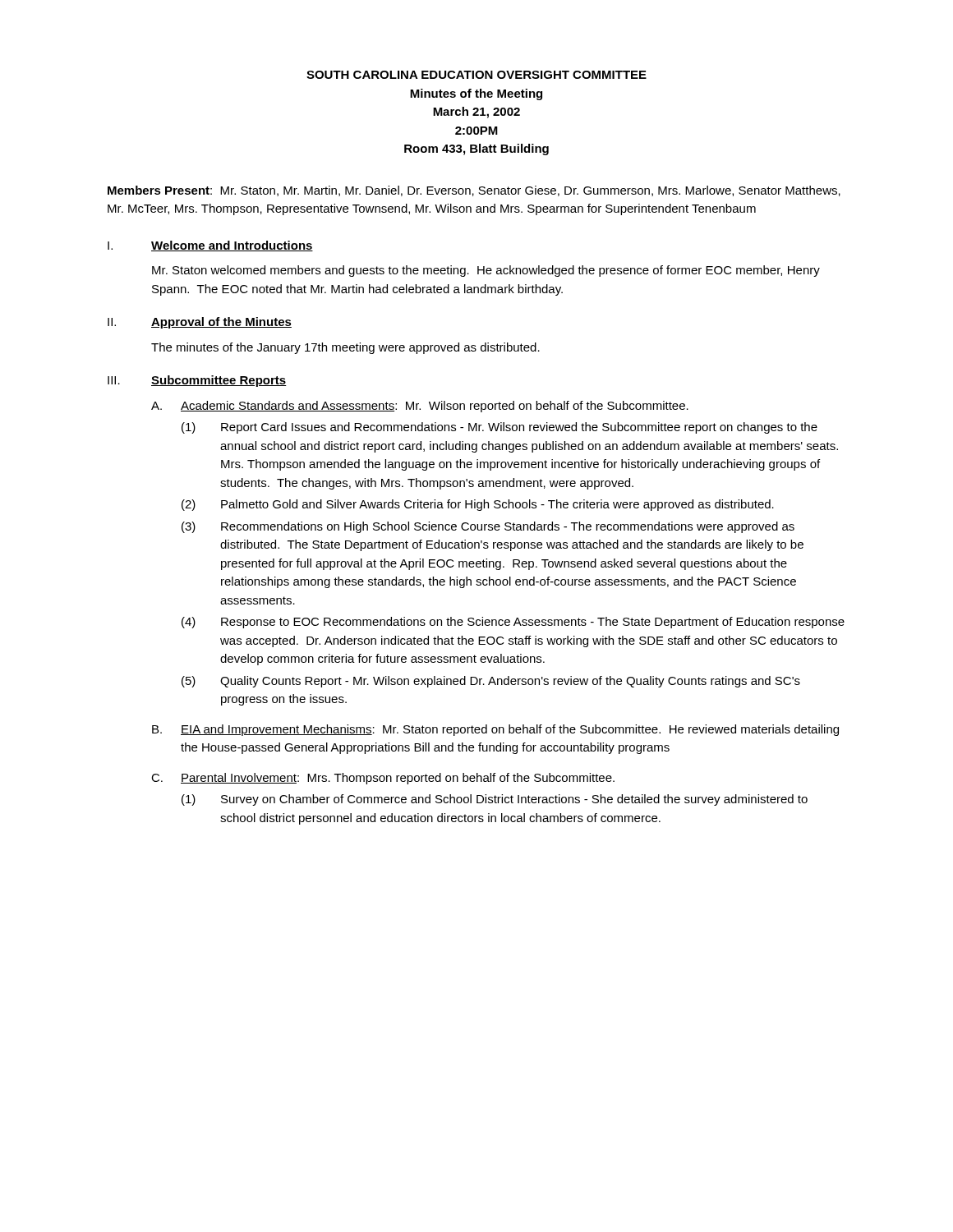Find the title containing "SOUTH CAROLINA EDUCATION"

click(476, 112)
